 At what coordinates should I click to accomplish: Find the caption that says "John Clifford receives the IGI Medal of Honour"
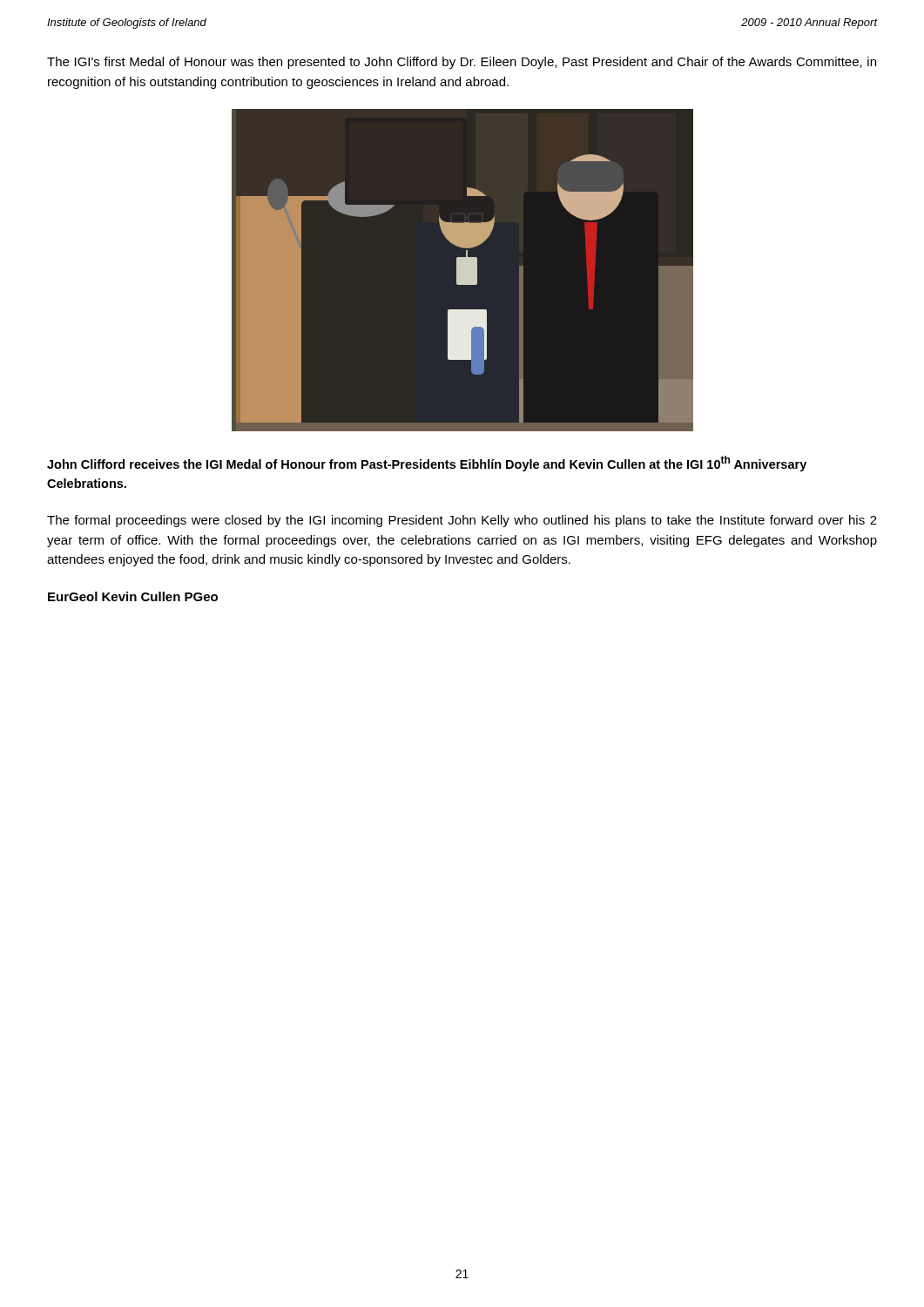pos(427,472)
